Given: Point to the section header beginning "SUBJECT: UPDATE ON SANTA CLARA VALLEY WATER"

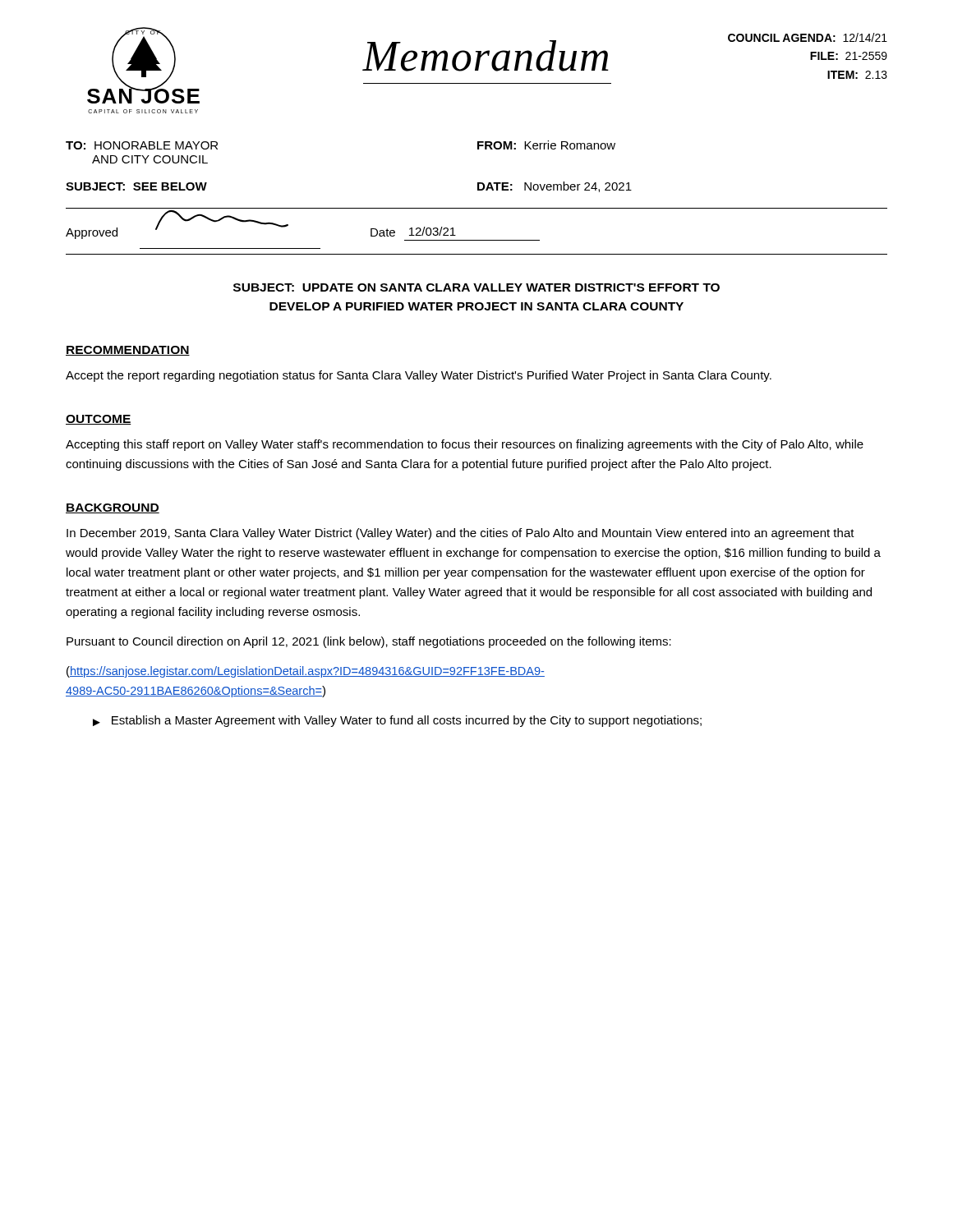Looking at the screenshot, I should [x=476, y=297].
